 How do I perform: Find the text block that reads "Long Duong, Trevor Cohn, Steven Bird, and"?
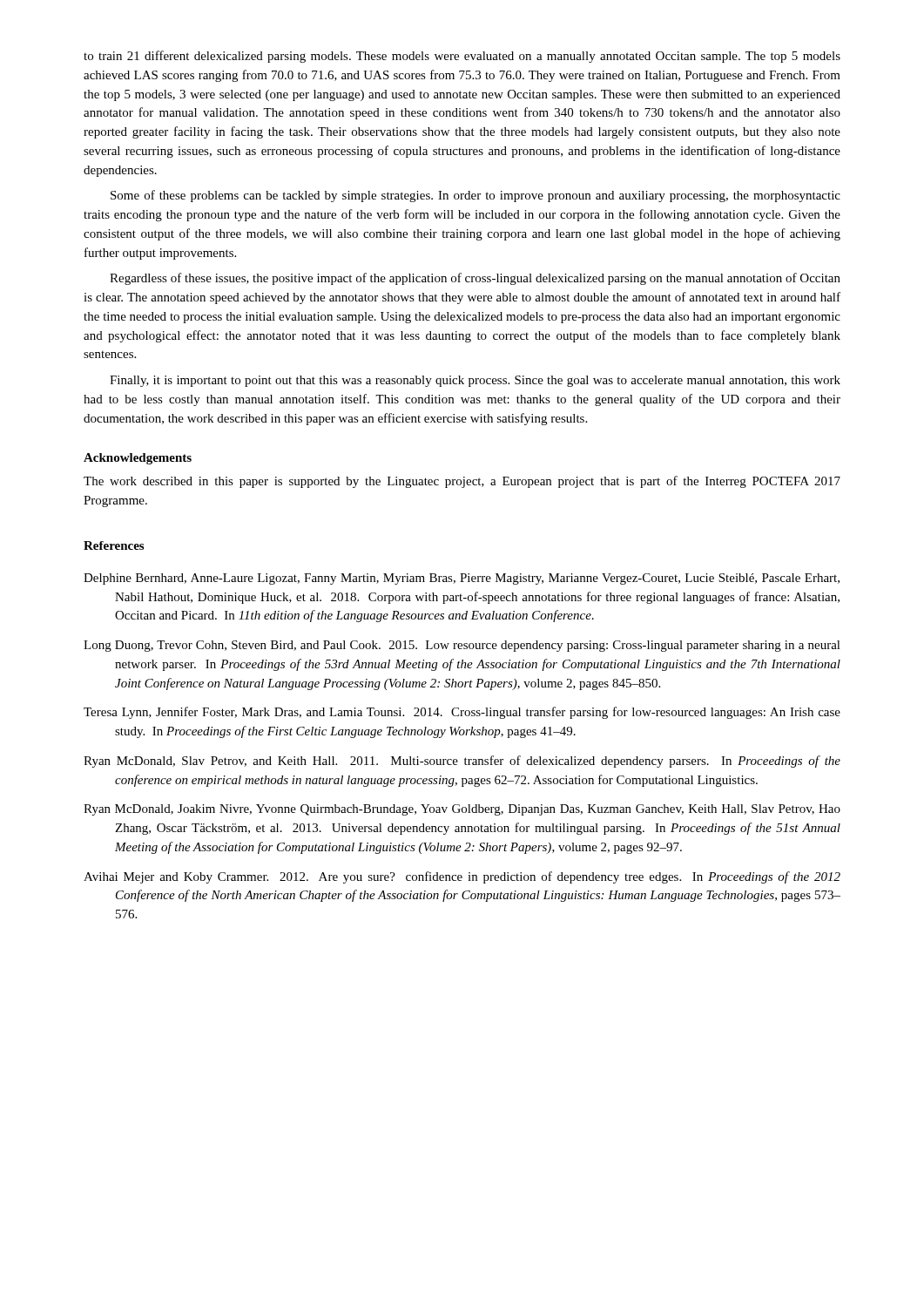tap(462, 664)
